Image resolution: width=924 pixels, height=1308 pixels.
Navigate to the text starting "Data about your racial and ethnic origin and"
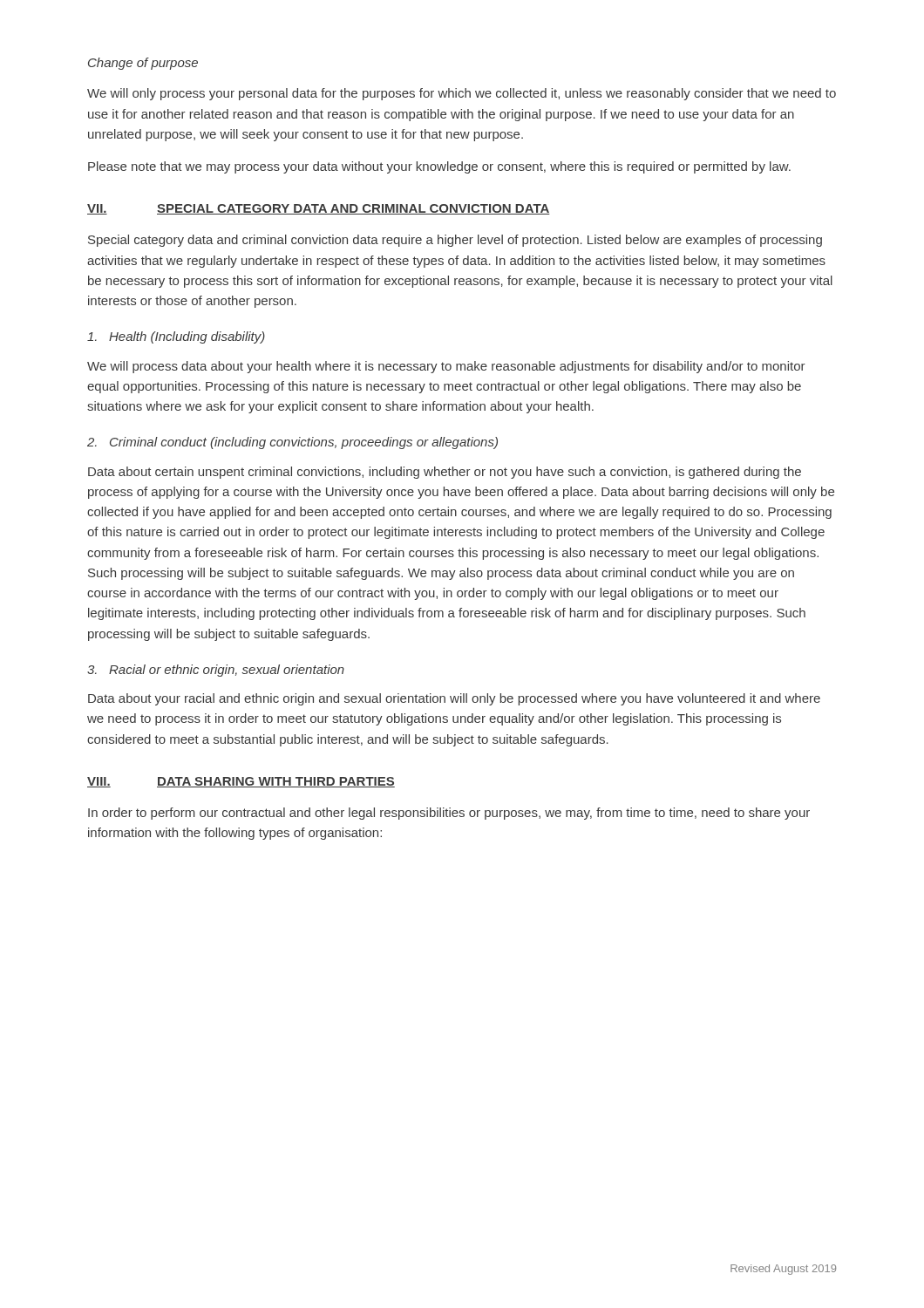tap(462, 718)
